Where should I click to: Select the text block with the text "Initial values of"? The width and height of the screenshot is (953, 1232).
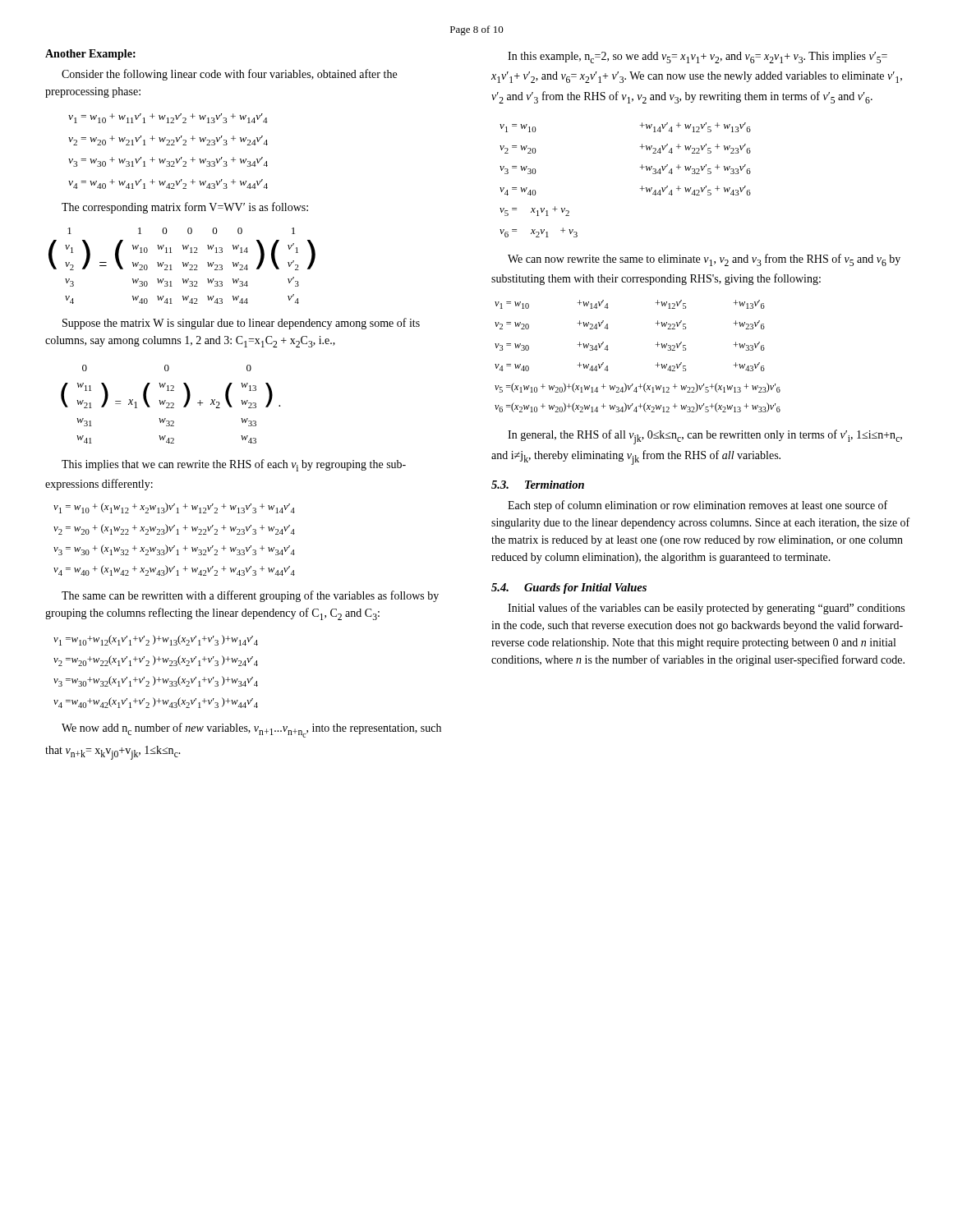698,634
